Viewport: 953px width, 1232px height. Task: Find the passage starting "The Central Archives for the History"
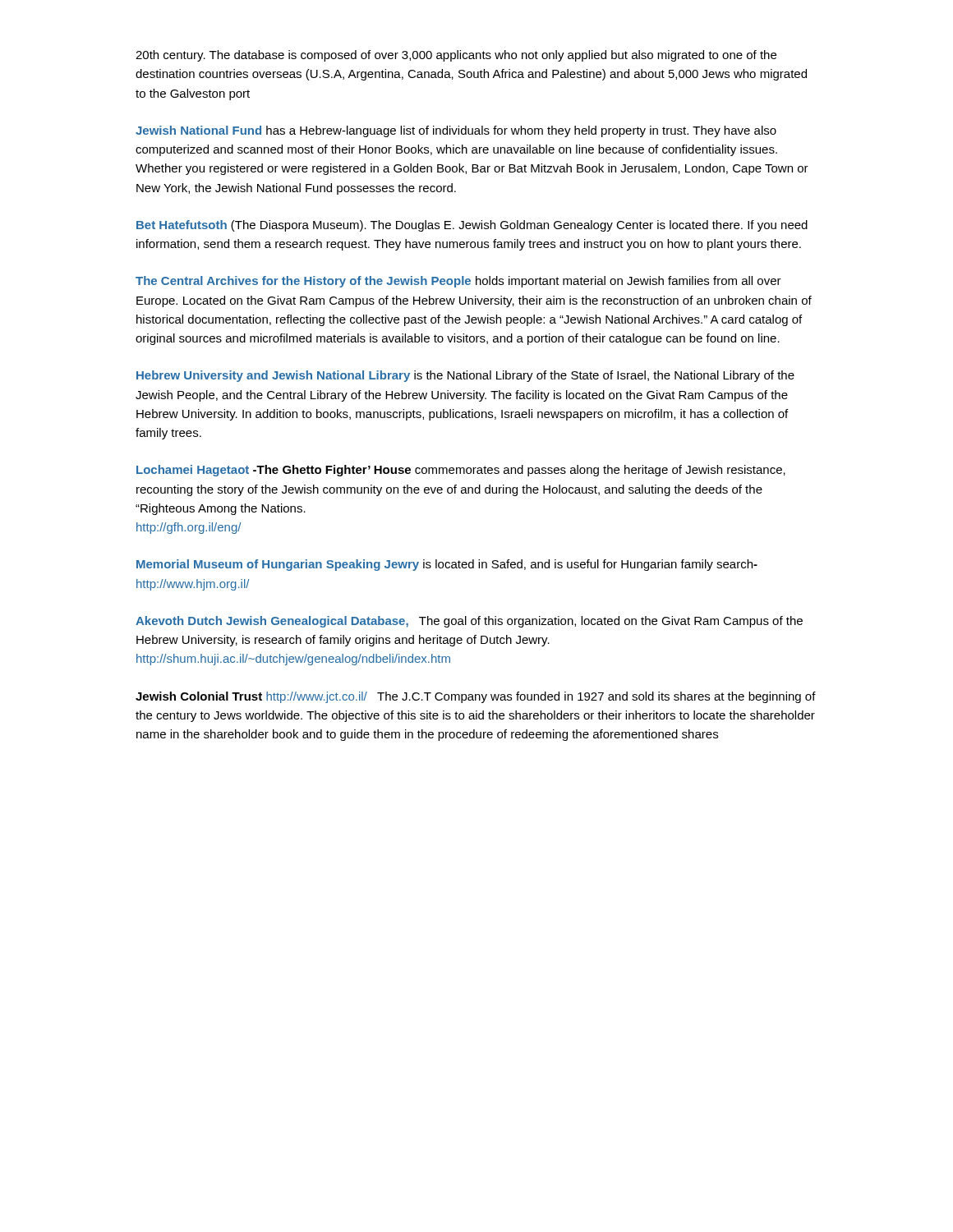click(473, 309)
